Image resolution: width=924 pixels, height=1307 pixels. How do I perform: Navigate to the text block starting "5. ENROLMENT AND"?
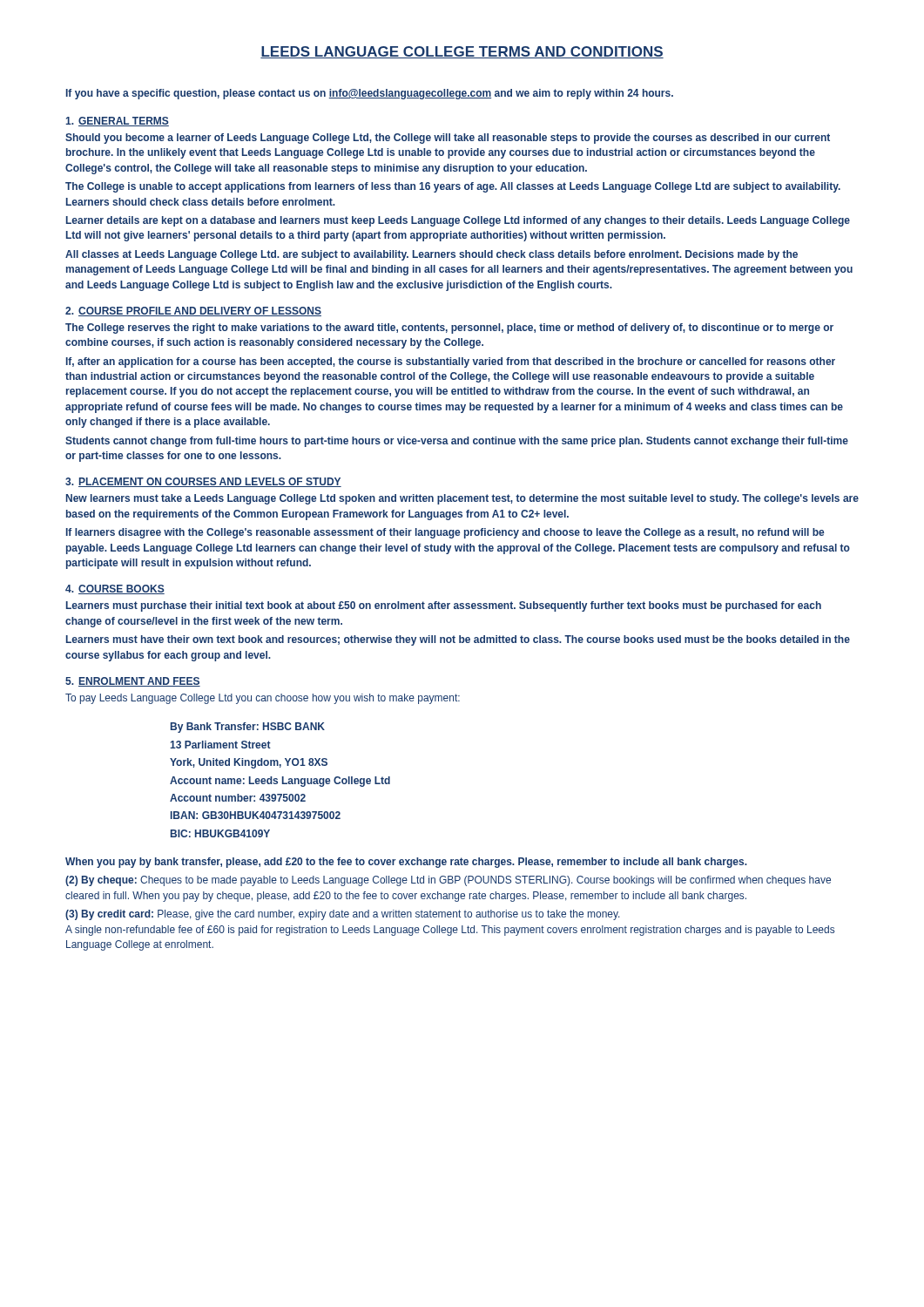tap(133, 682)
